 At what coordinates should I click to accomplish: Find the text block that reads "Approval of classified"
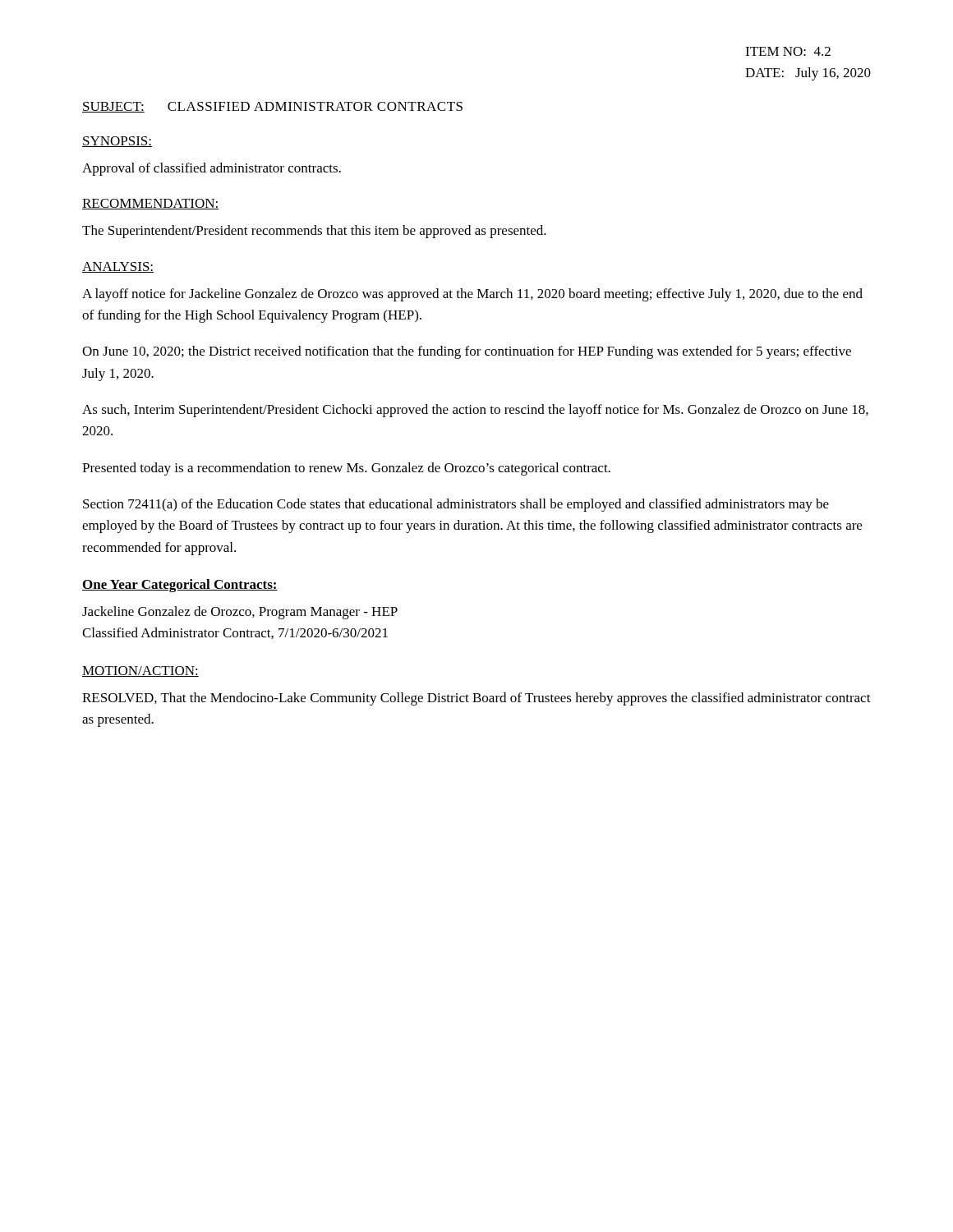click(212, 169)
